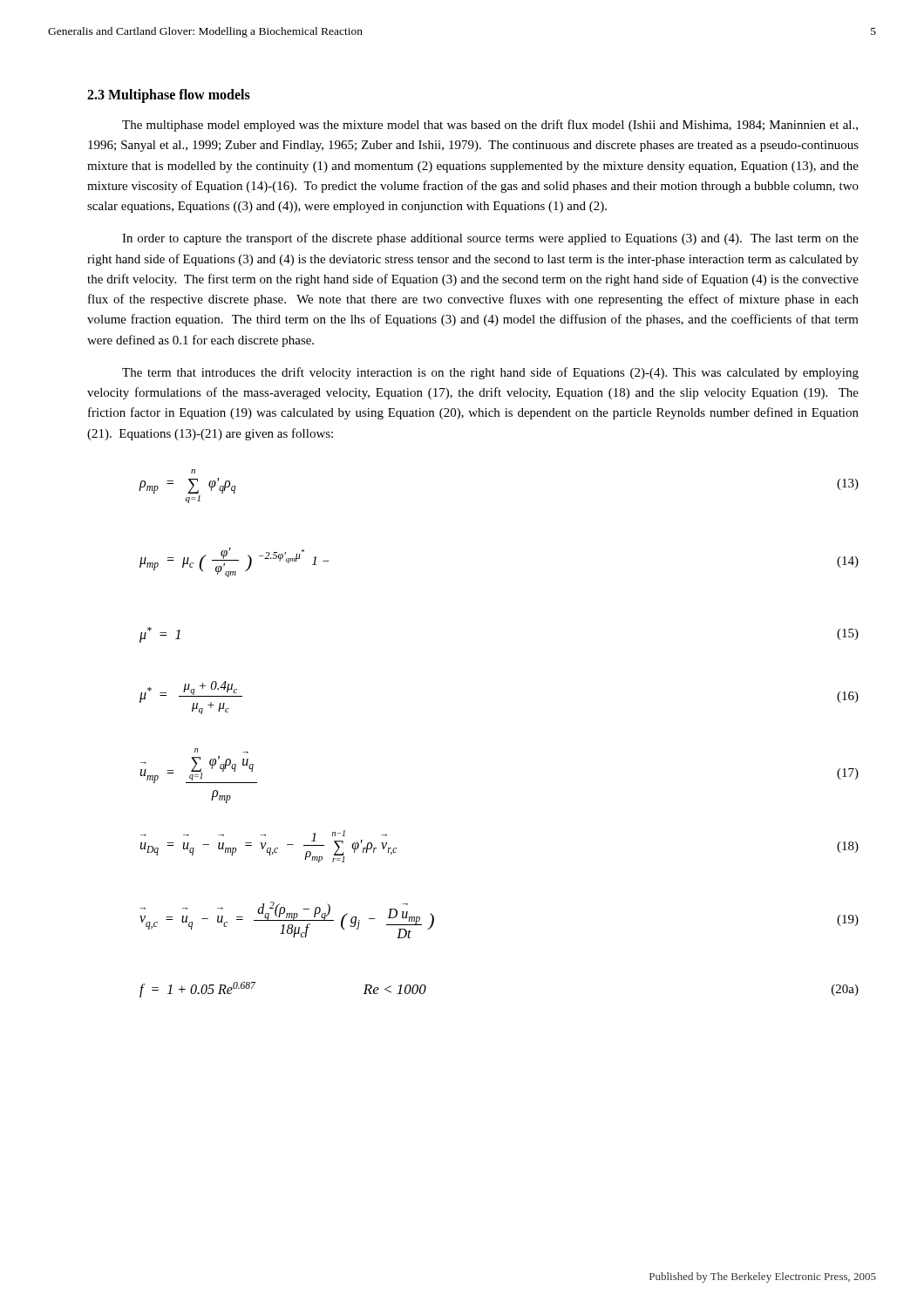This screenshot has width=924, height=1308.
Task: Select the passage starting "μ* = μq + 0.4μc μq"
Action: [211, 696]
